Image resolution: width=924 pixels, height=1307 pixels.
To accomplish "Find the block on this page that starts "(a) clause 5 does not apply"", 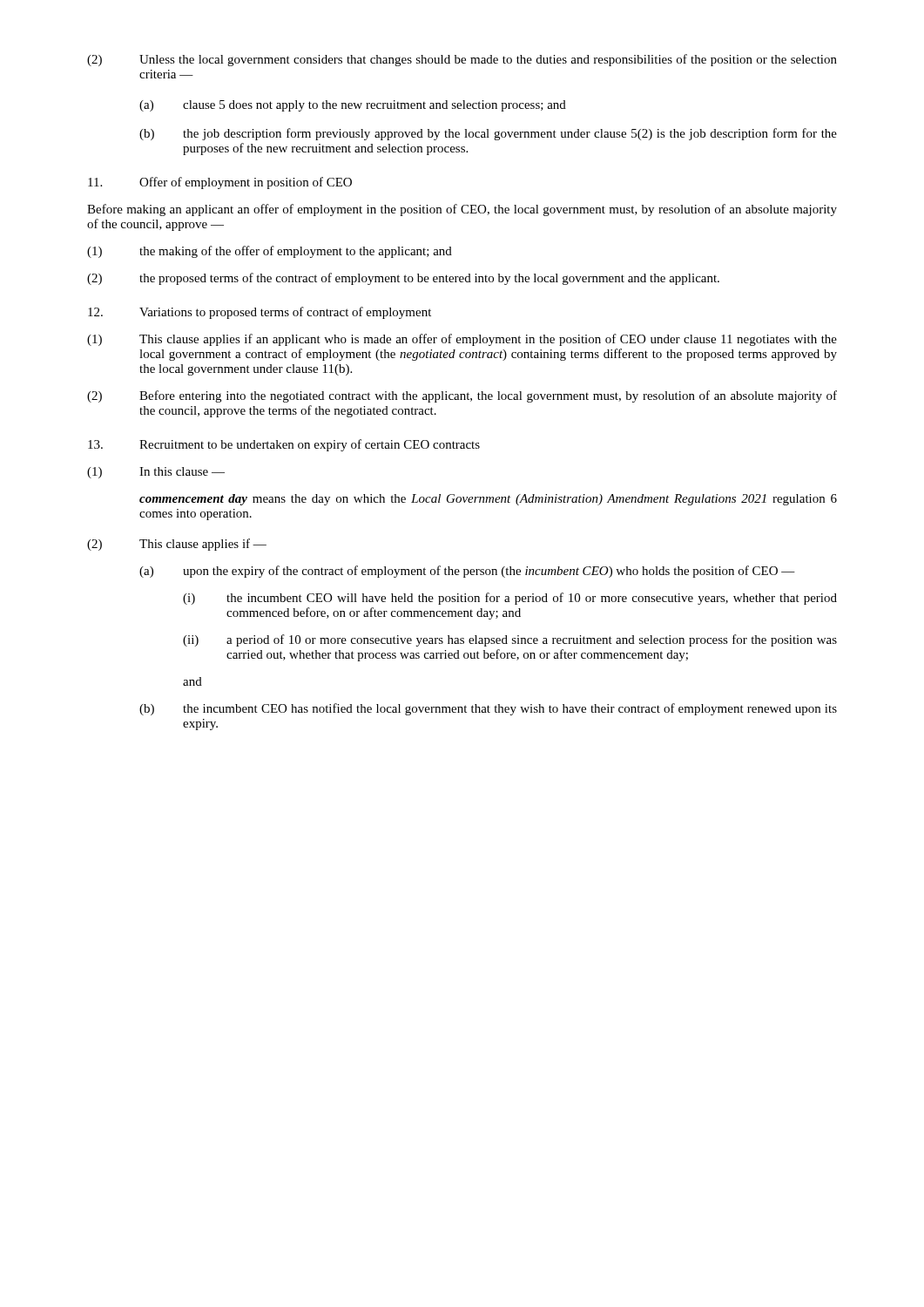I will coord(488,105).
